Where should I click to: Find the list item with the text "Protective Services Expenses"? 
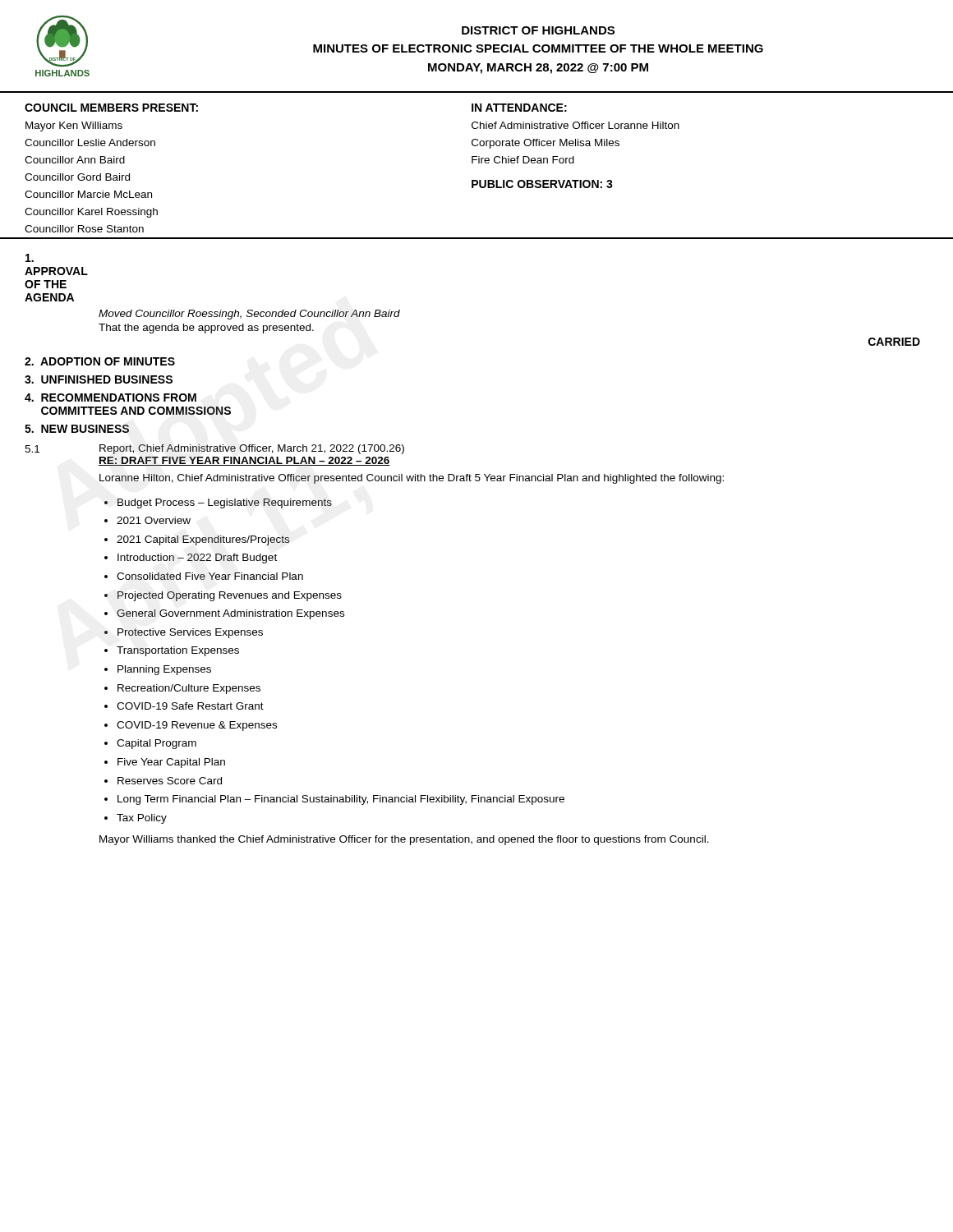[x=190, y=632]
